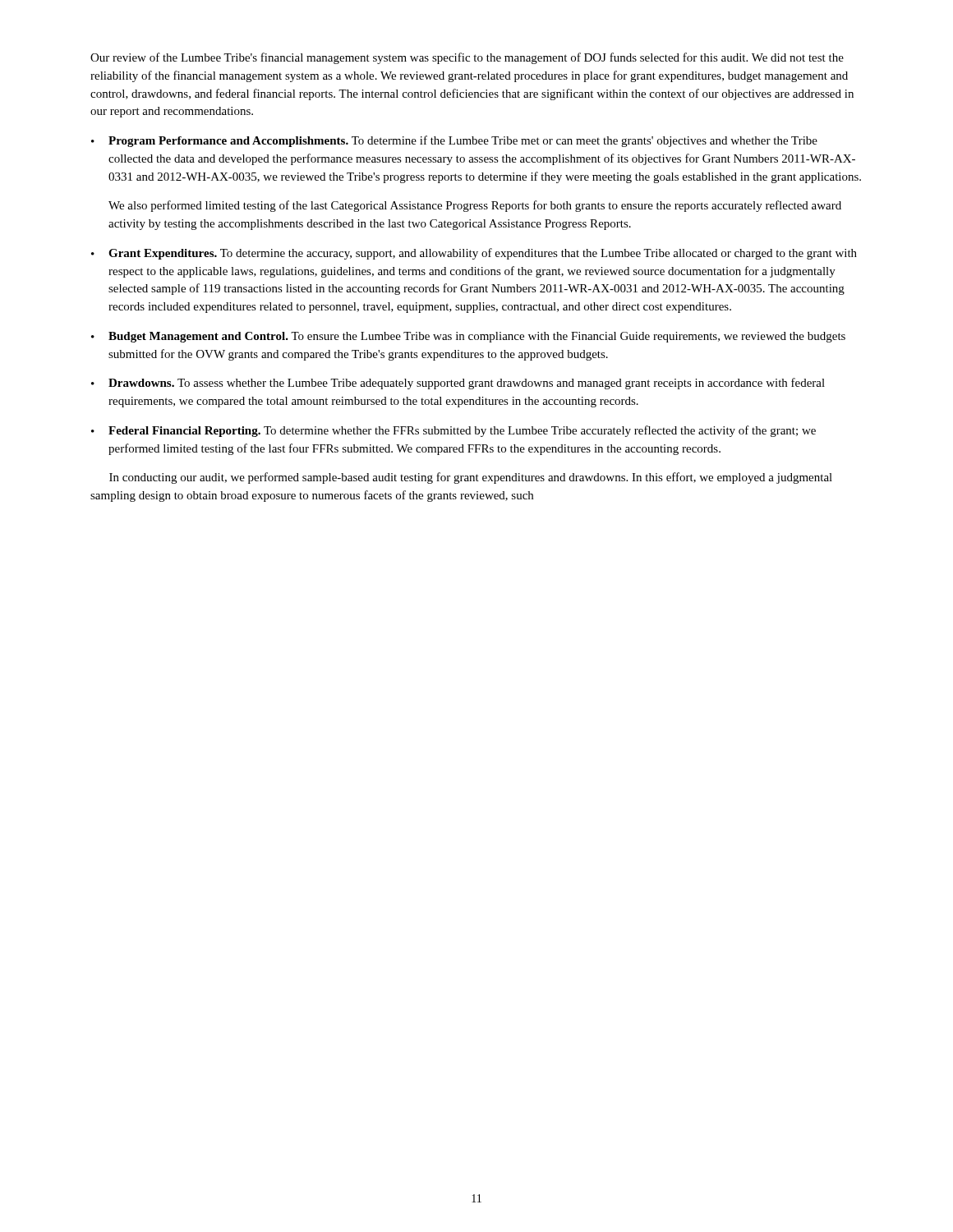The height and width of the screenshot is (1232, 953).
Task: Navigate to the element starting "• Drawdowns. To"
Action: click(476, 393)
